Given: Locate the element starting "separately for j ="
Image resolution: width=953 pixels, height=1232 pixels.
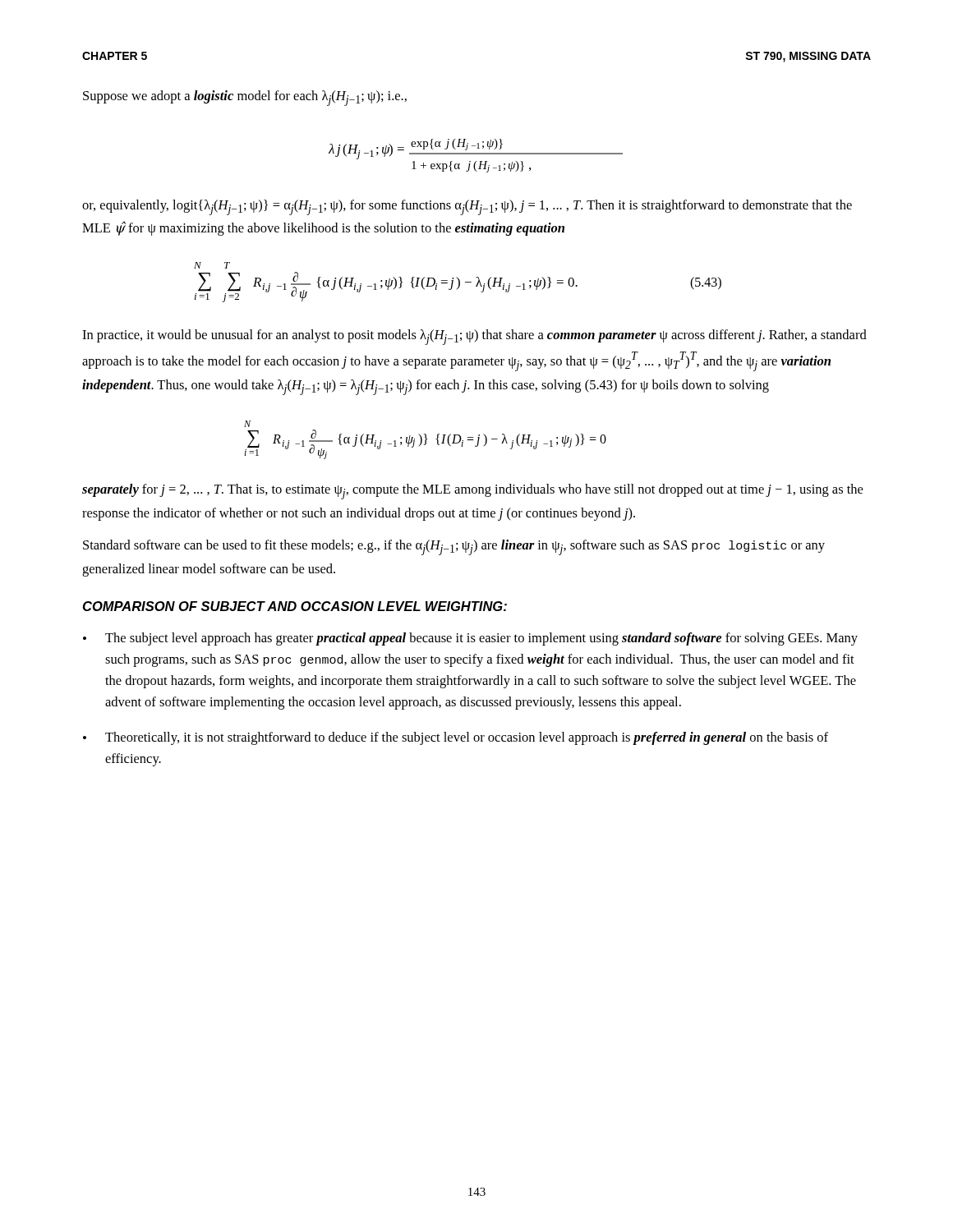Looking at the screenshot, I should click(473, 501).
